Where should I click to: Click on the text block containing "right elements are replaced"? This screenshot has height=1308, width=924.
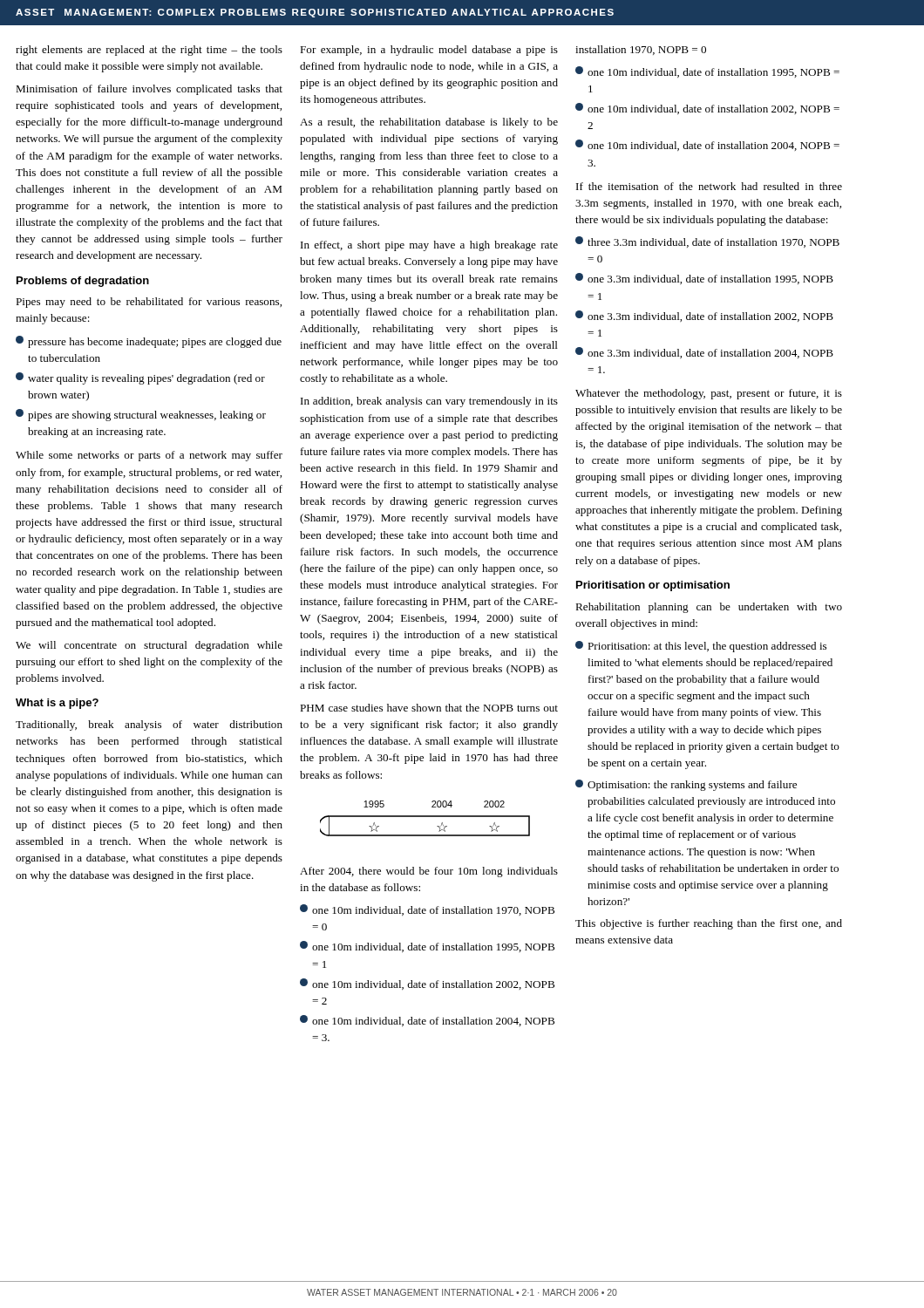pyautogui.click(x=149, y=152)
